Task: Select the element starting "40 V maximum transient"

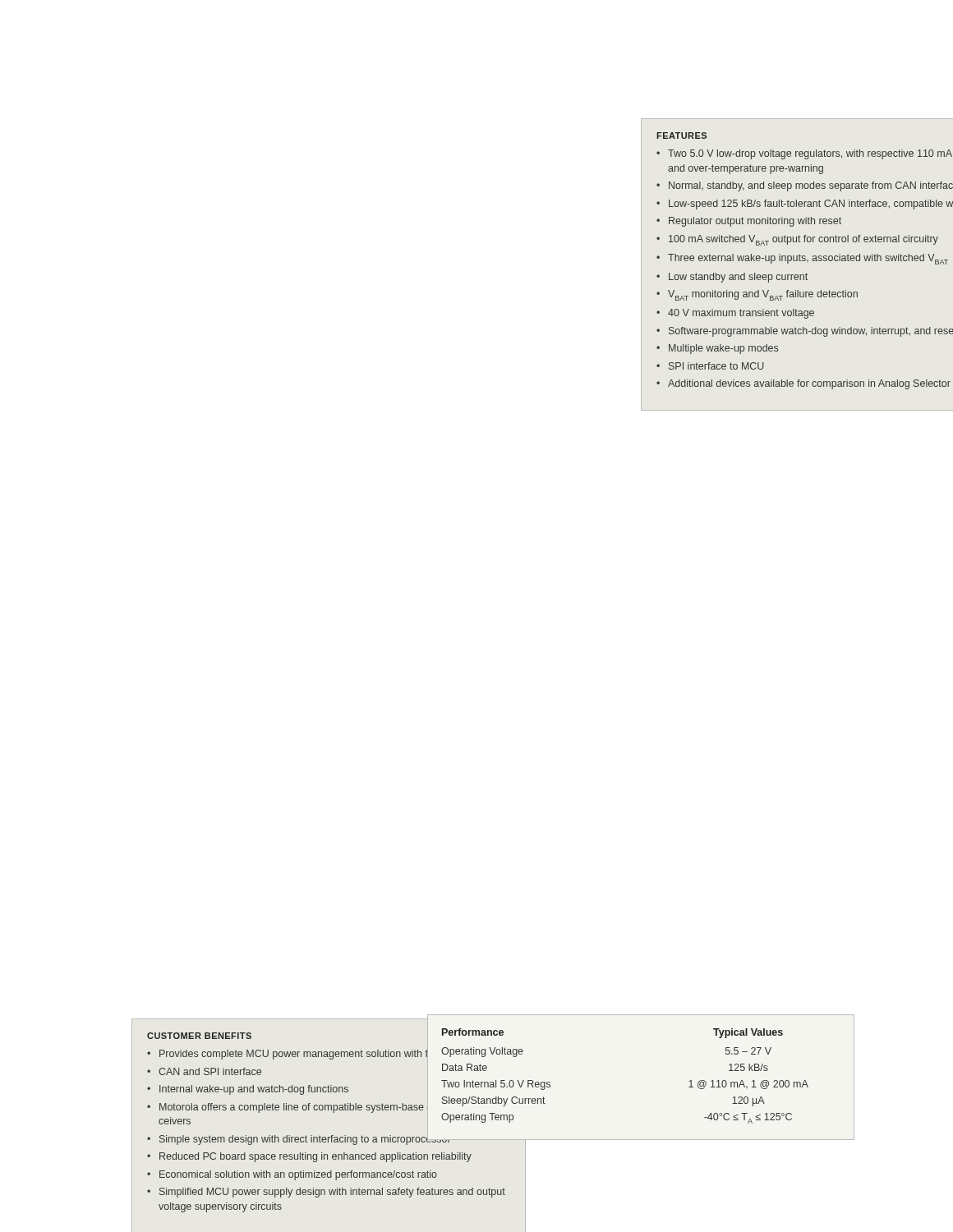Action: coord(741,313)
